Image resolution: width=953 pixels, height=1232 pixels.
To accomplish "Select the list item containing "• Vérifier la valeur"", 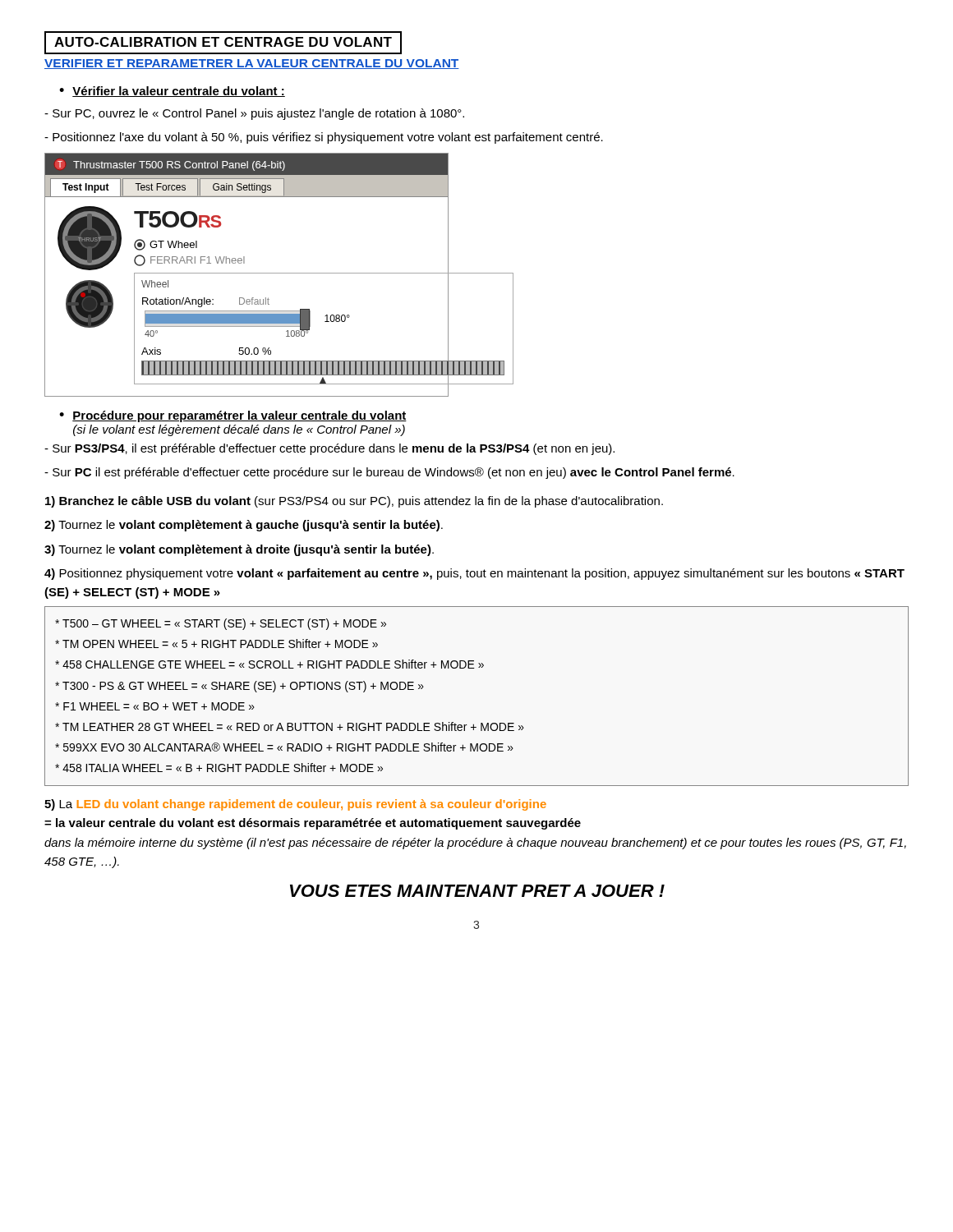I will click(172, 92).
